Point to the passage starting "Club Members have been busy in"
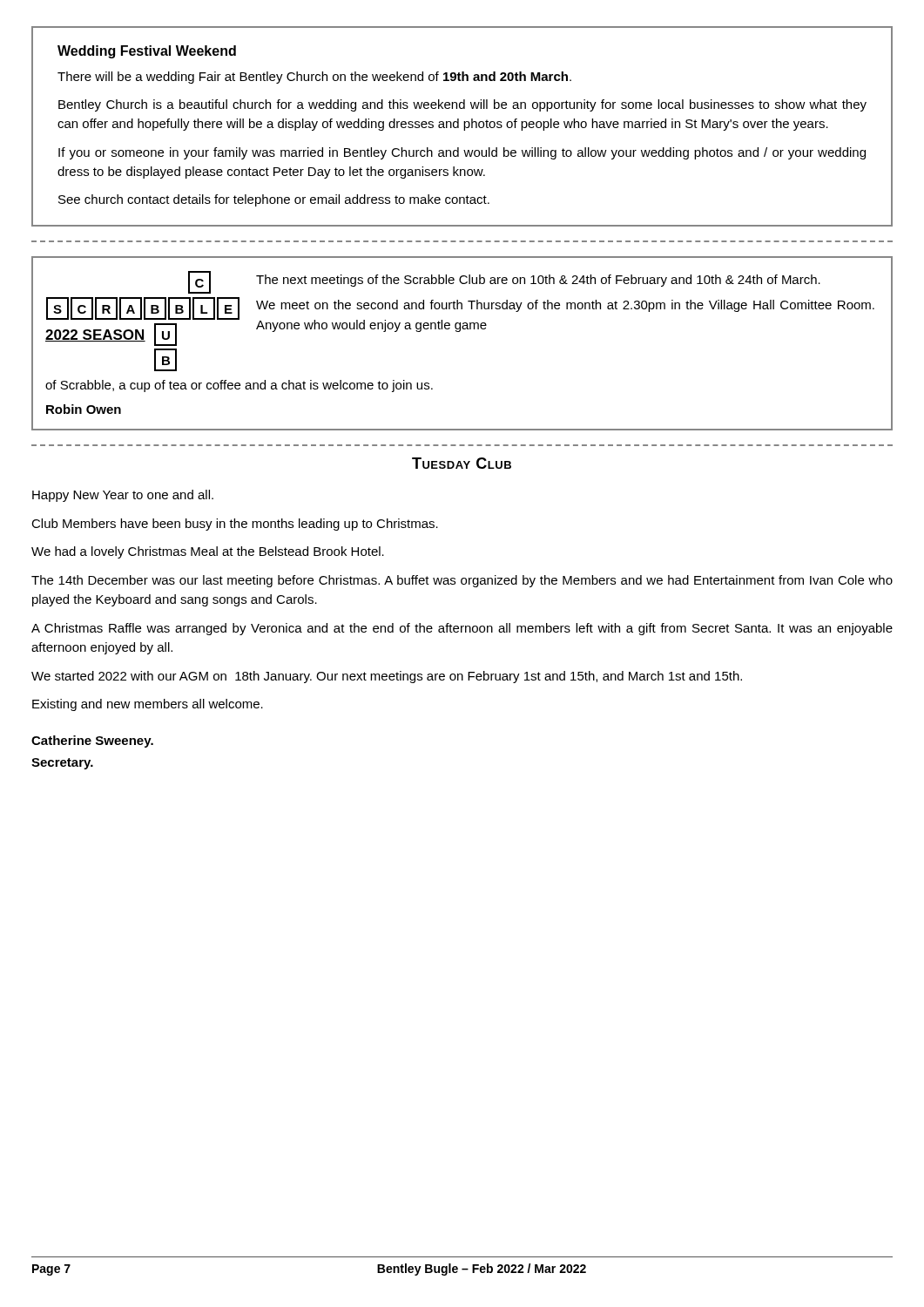This screenshot has height=1307, width=924. [235, 523]
